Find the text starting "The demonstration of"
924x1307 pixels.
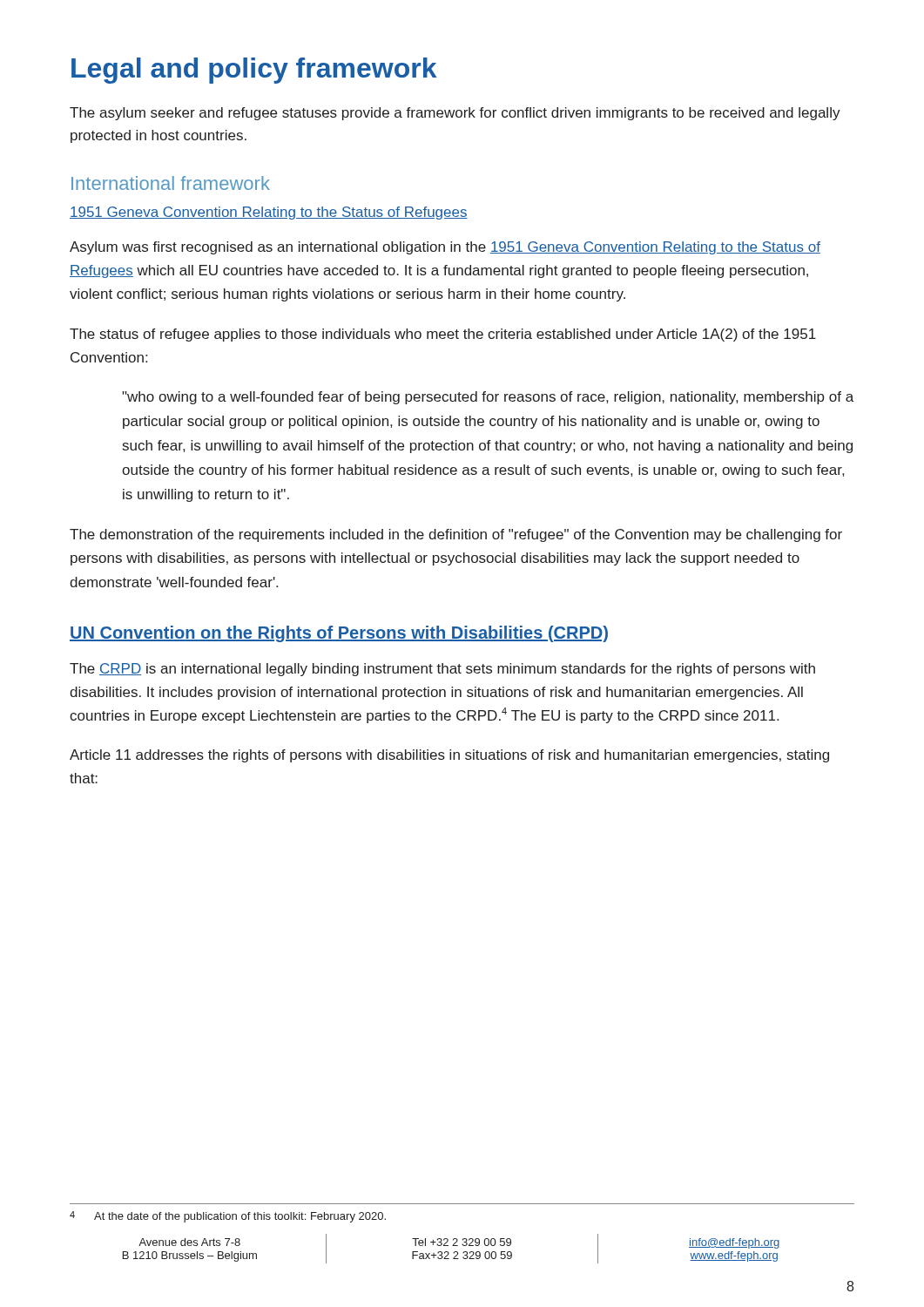point(462,558)
